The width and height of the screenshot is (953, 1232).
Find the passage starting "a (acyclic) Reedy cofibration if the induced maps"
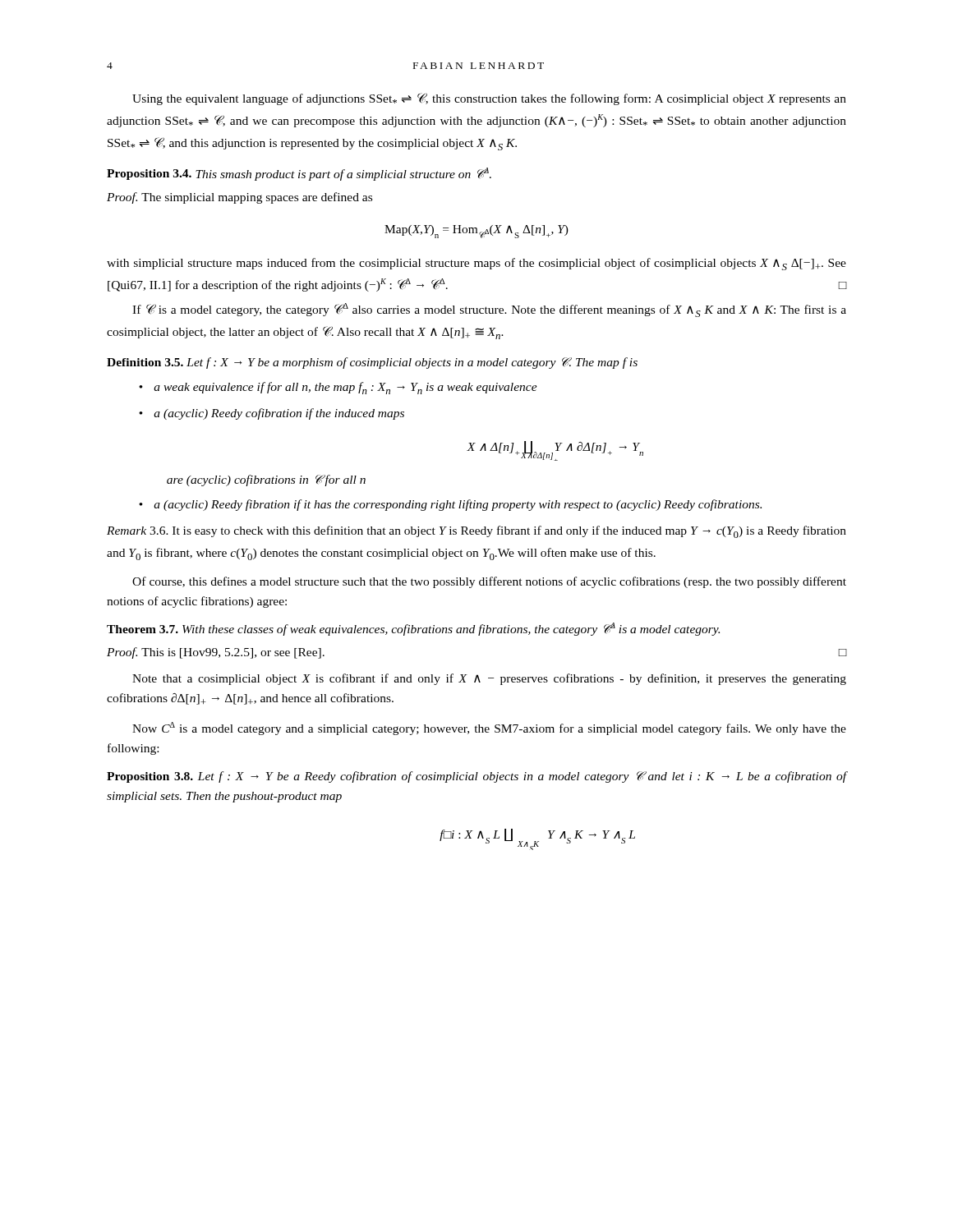tap(500, 446)
